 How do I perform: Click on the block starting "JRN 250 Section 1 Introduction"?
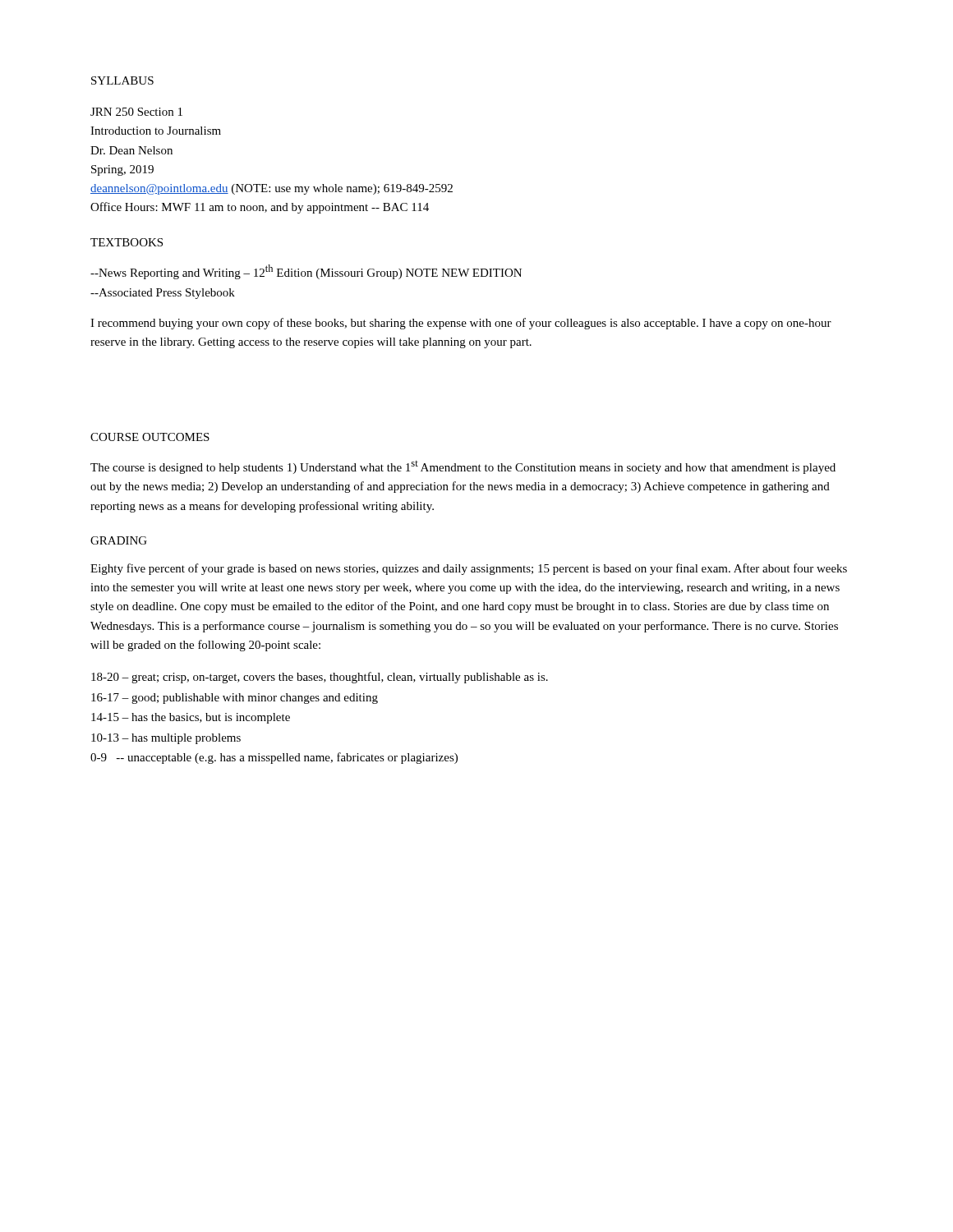coord(136,112)
